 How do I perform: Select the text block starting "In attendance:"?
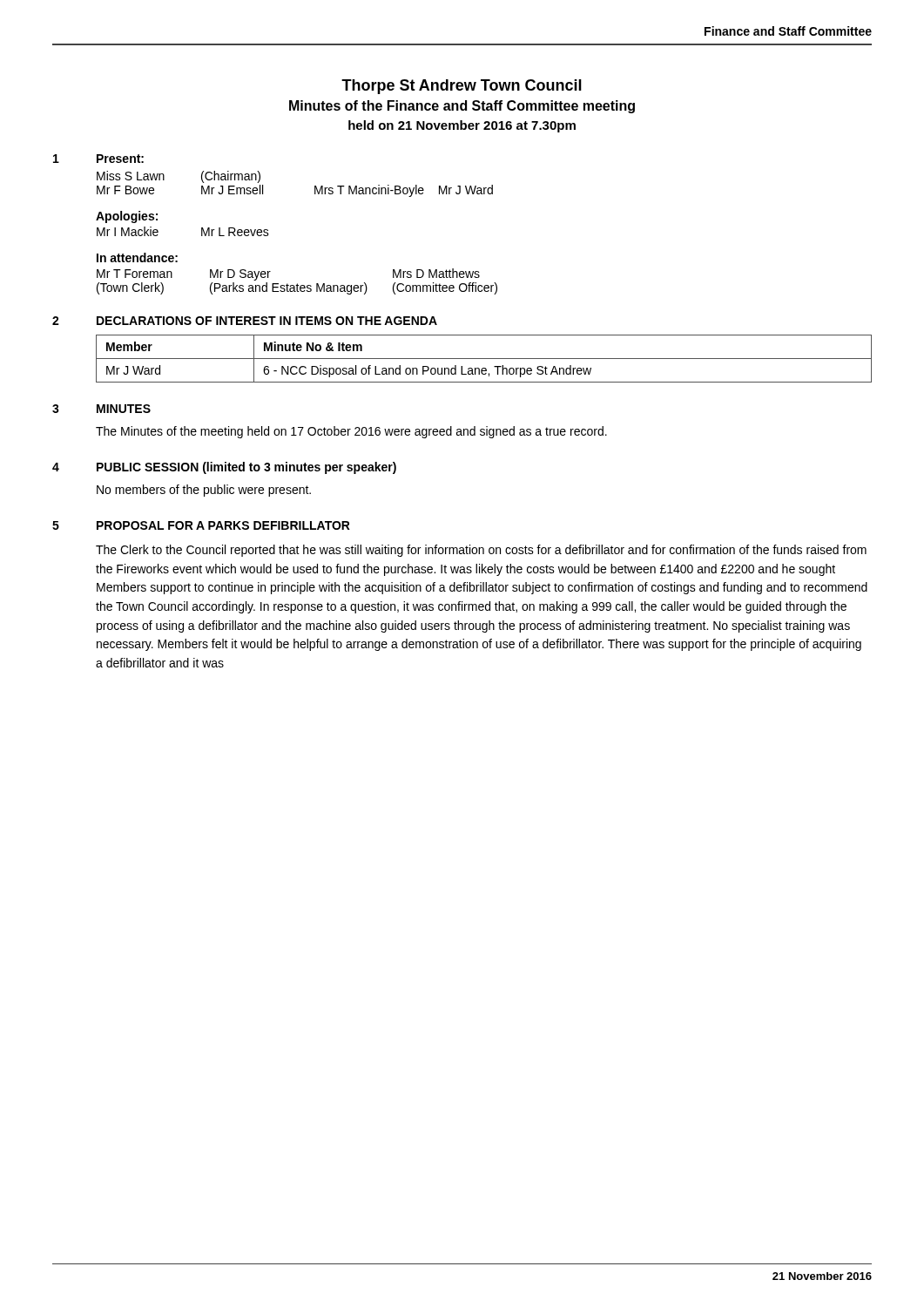pos(137,258)
